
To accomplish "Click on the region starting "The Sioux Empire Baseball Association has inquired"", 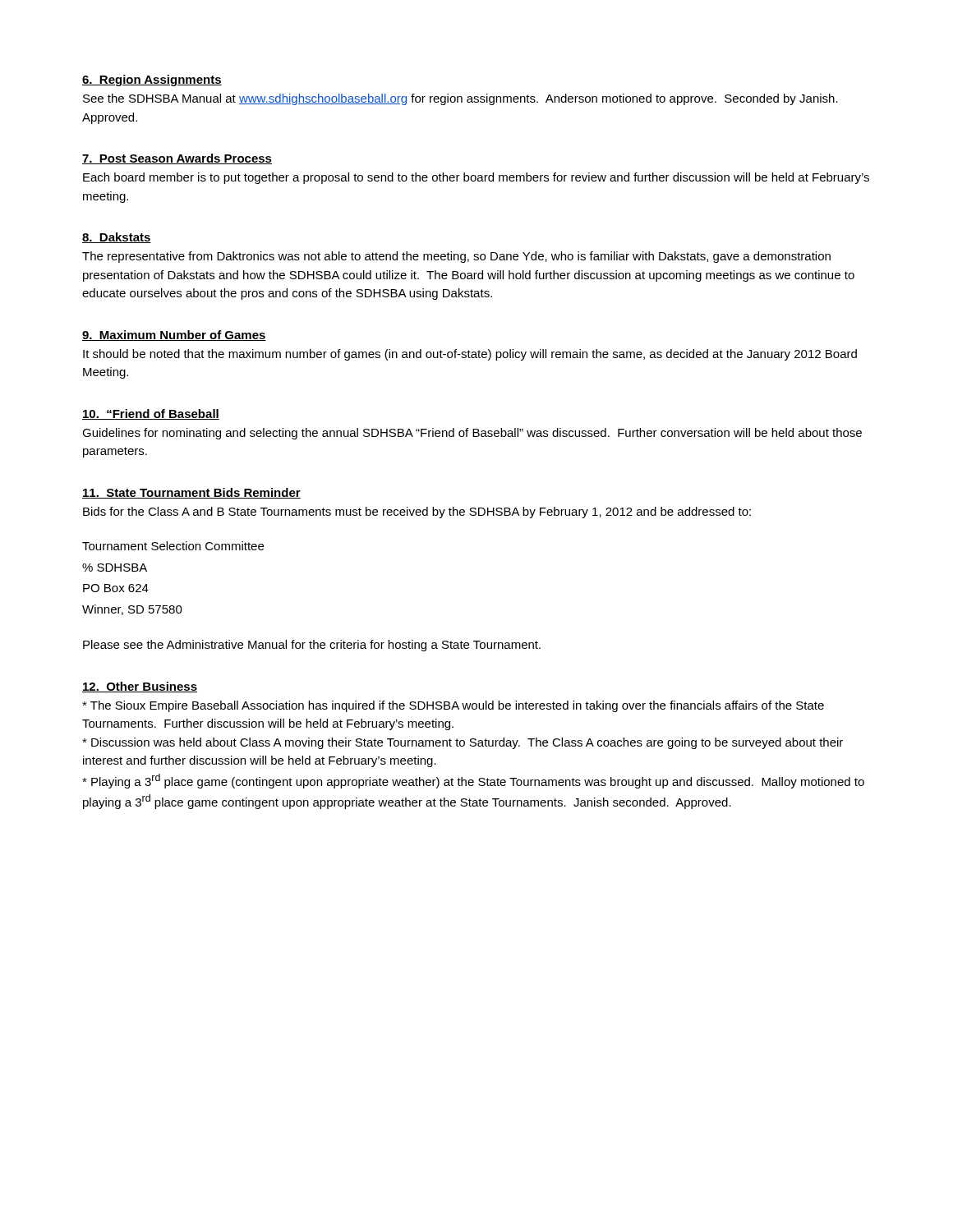I will (x=473, y=753).
